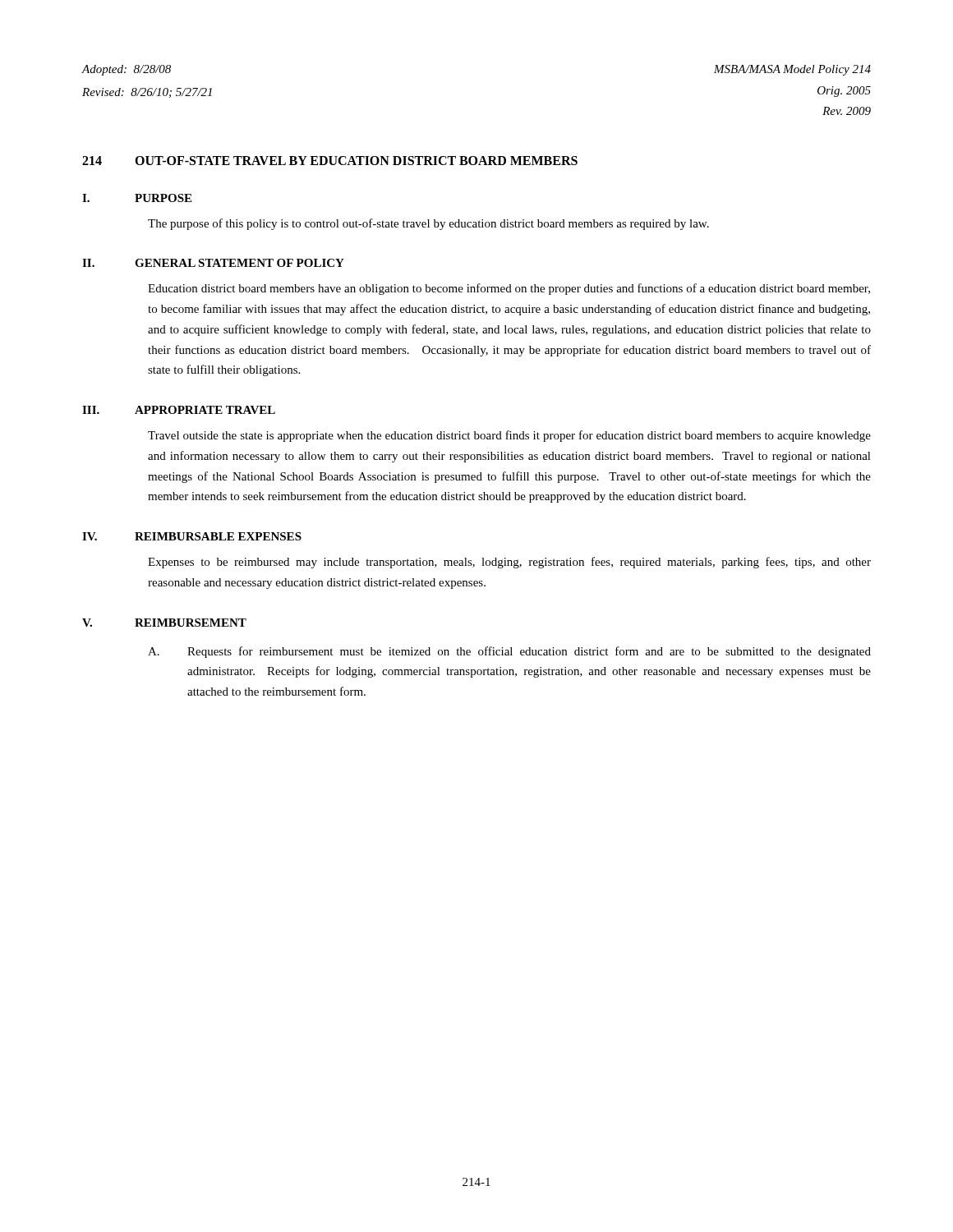Find the text block starting "Travel outside the state"
The height and width of the screenshot is (1232, 953).
(x=509, y=466)
